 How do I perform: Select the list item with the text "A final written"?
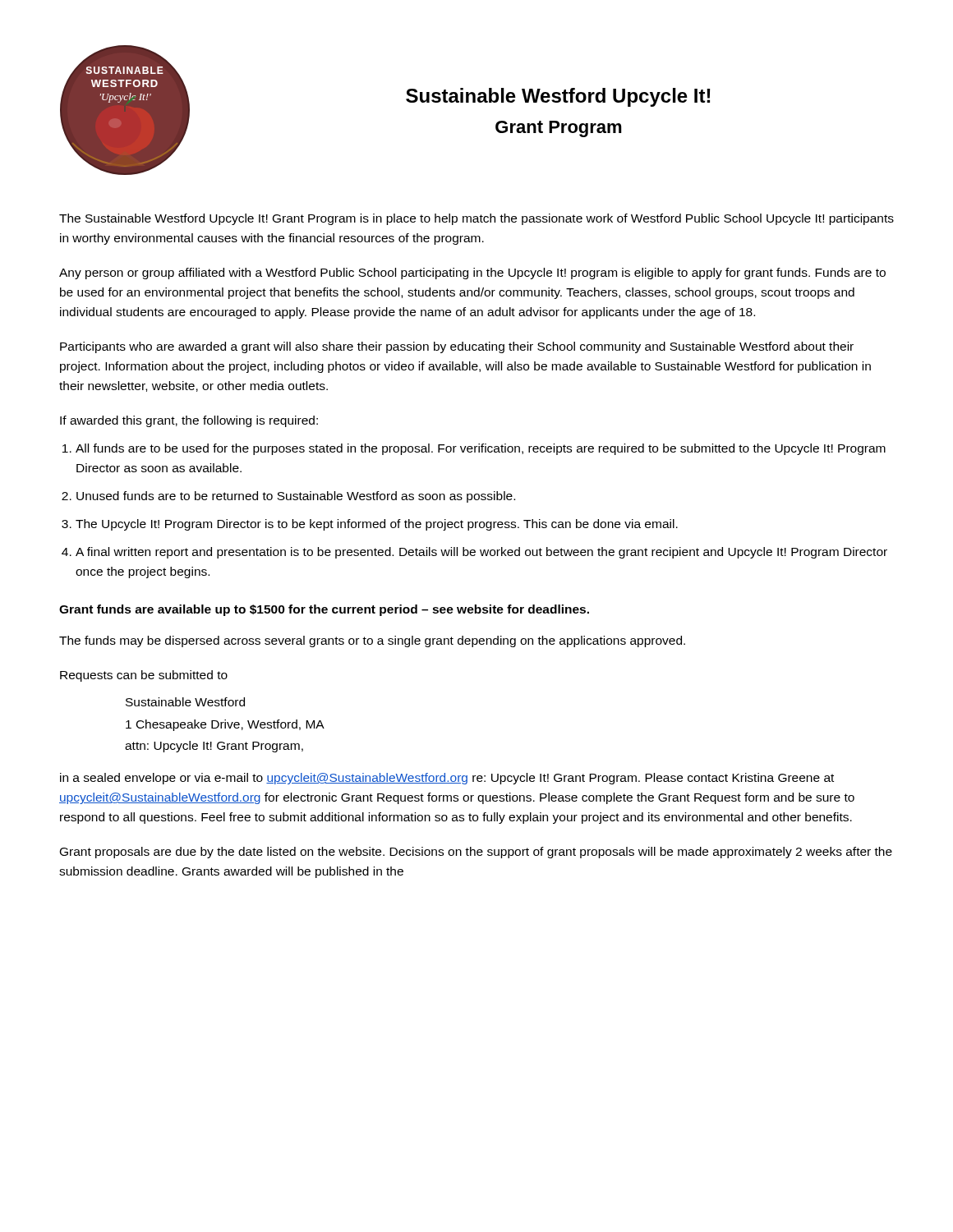coord(482,562)
